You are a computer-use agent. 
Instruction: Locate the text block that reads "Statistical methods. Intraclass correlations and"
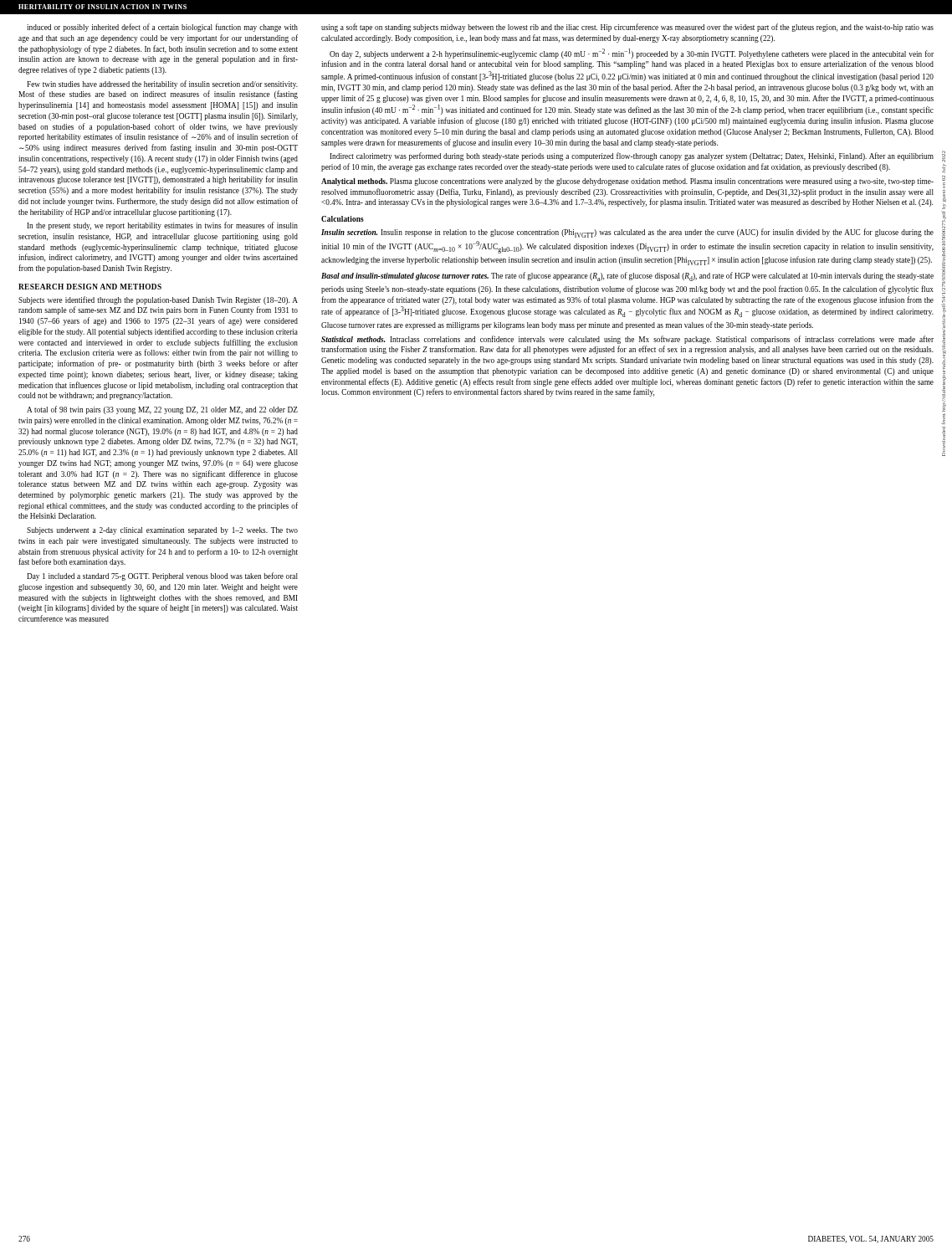627,366
